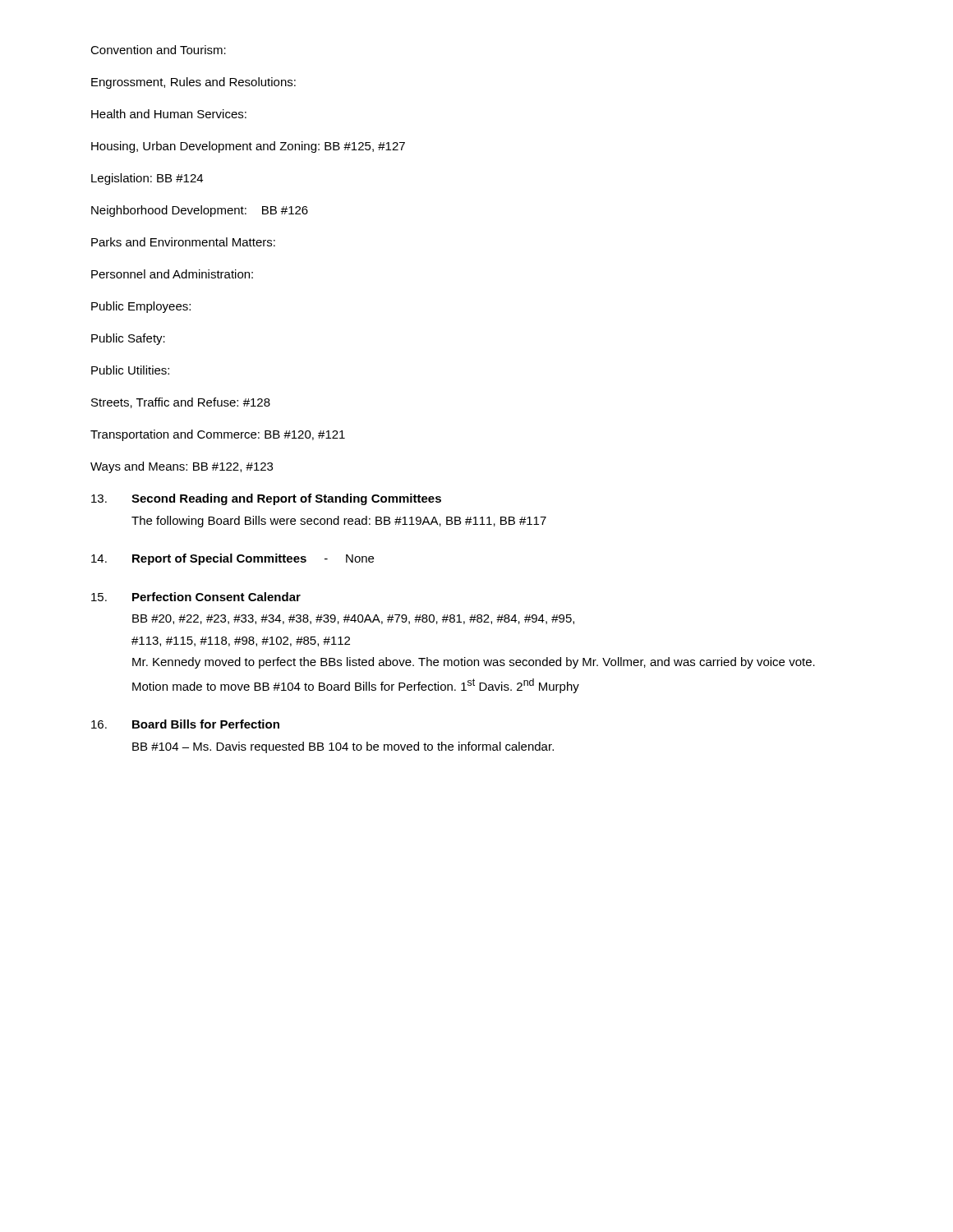This screenshot has height=1232, width=953.
Task: Point to the region starting "Board Bills for Perfection BB #104 – Ms."
Action: 489,737
